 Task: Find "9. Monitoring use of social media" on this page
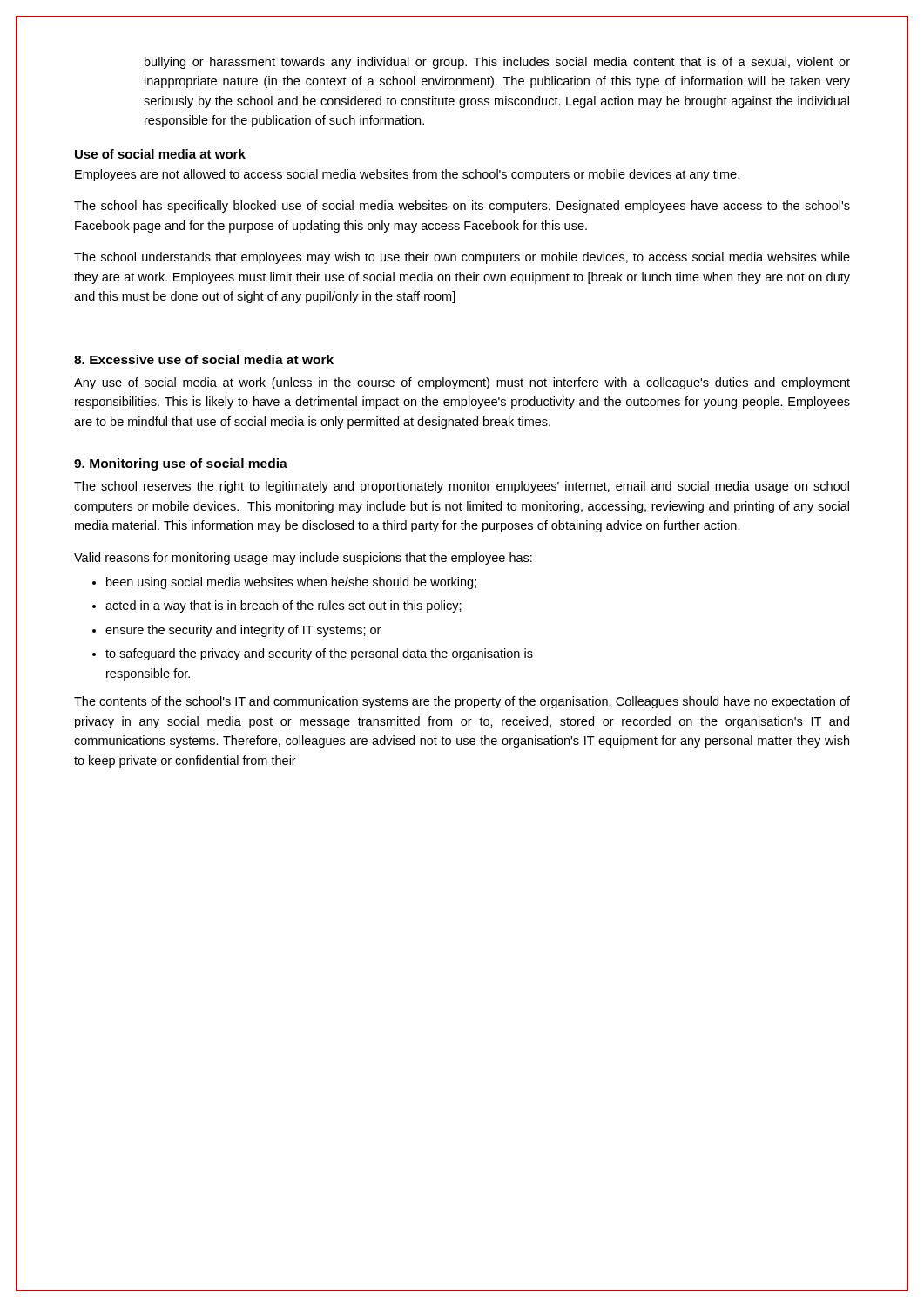[x=181, y=463]
